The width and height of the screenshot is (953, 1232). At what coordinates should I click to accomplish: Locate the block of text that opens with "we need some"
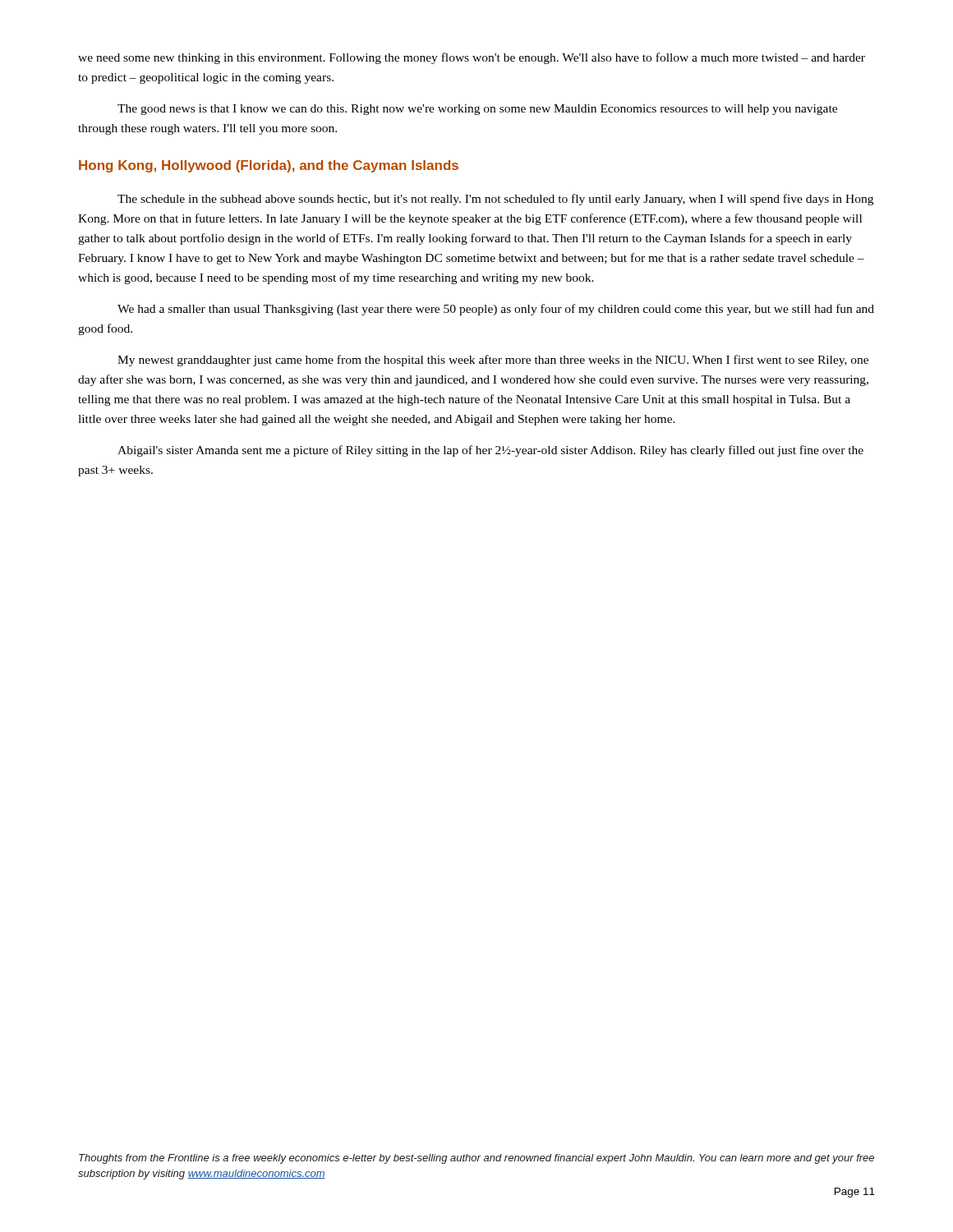(x=472, y=58)
